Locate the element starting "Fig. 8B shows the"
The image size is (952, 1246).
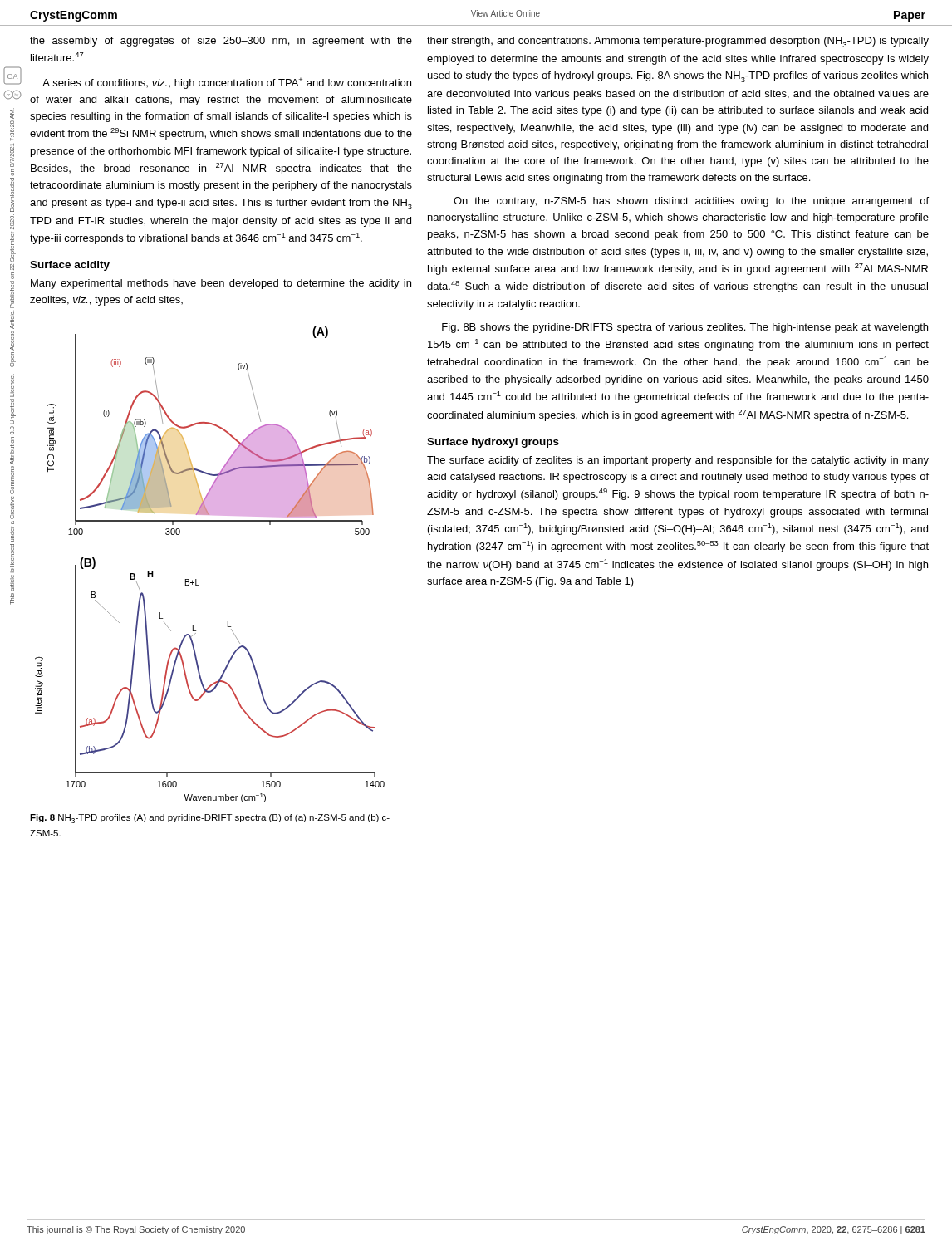tap(678, 371)
